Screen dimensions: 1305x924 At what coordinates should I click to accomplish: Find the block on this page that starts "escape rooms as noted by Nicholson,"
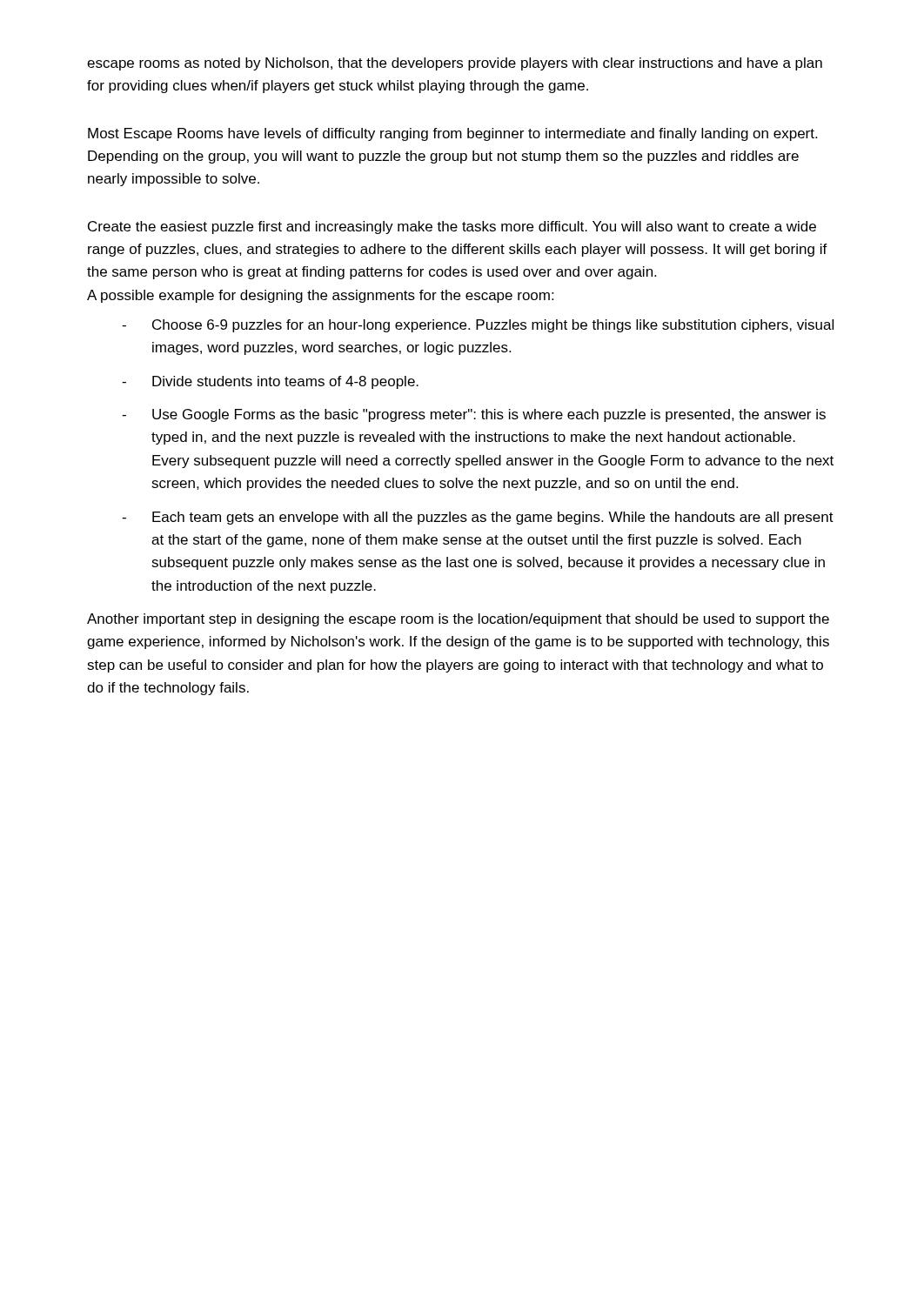point(455,75)
